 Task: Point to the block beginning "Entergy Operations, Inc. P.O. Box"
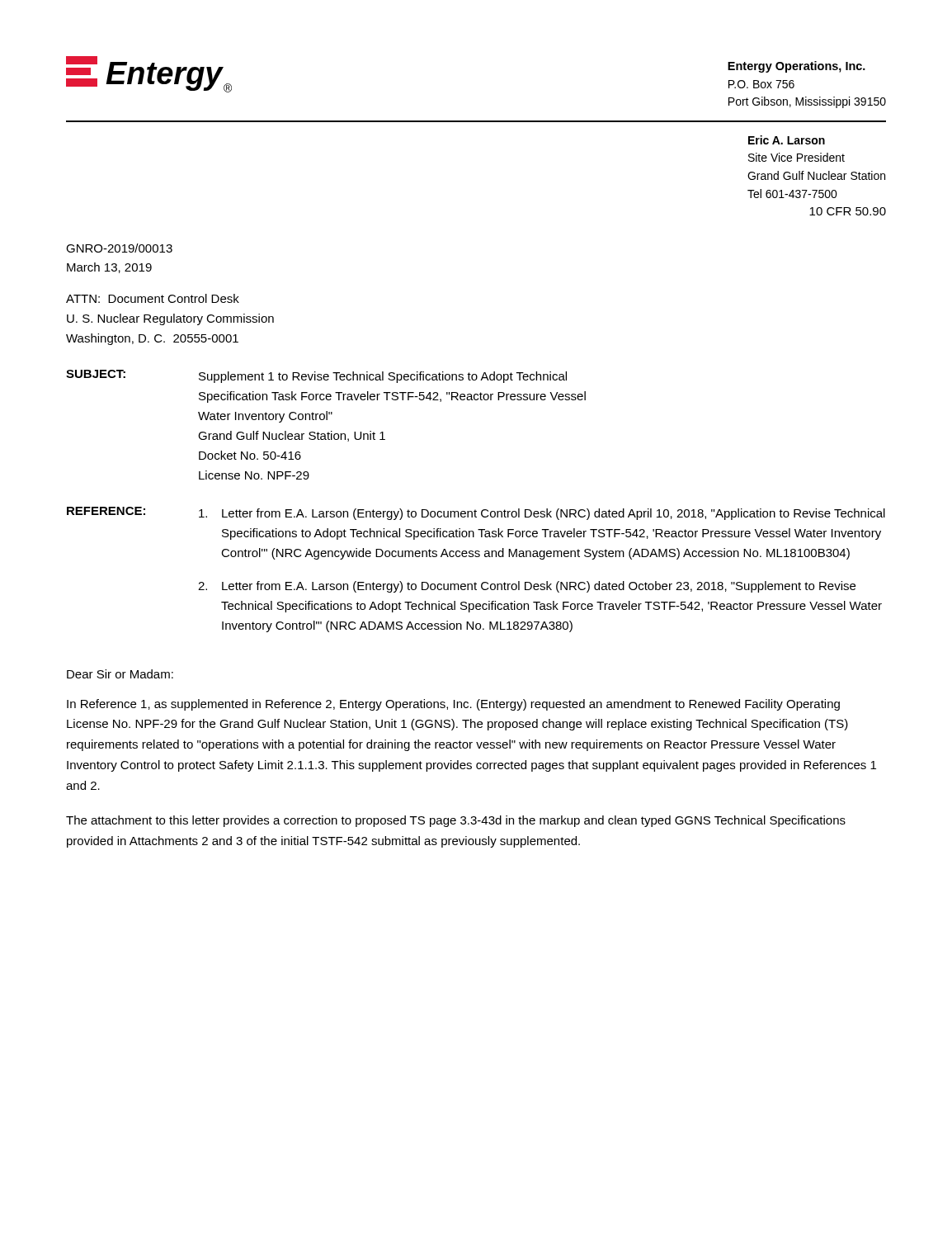point(796,67)
